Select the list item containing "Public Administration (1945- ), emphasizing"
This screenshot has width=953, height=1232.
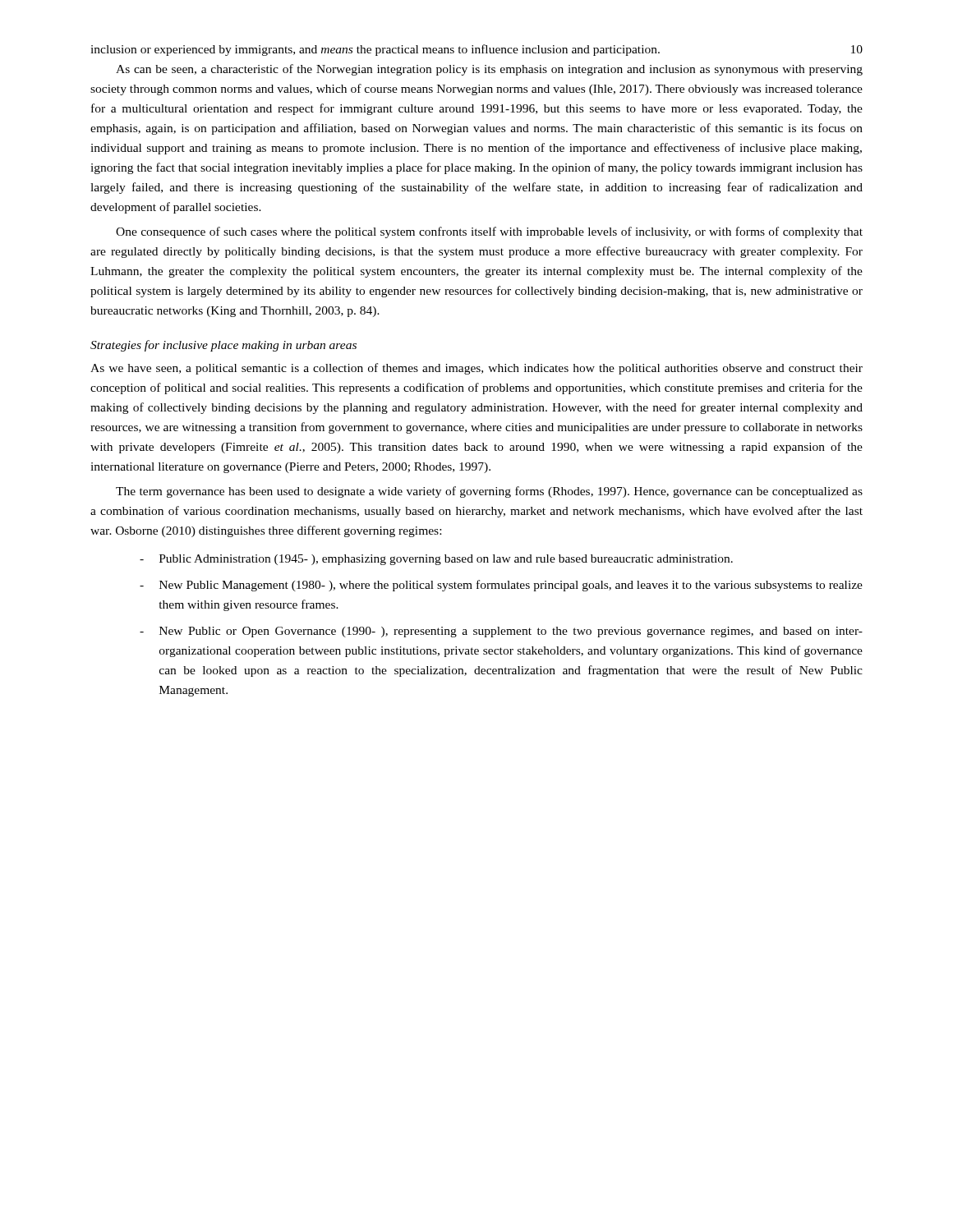[x=446, y=558]
